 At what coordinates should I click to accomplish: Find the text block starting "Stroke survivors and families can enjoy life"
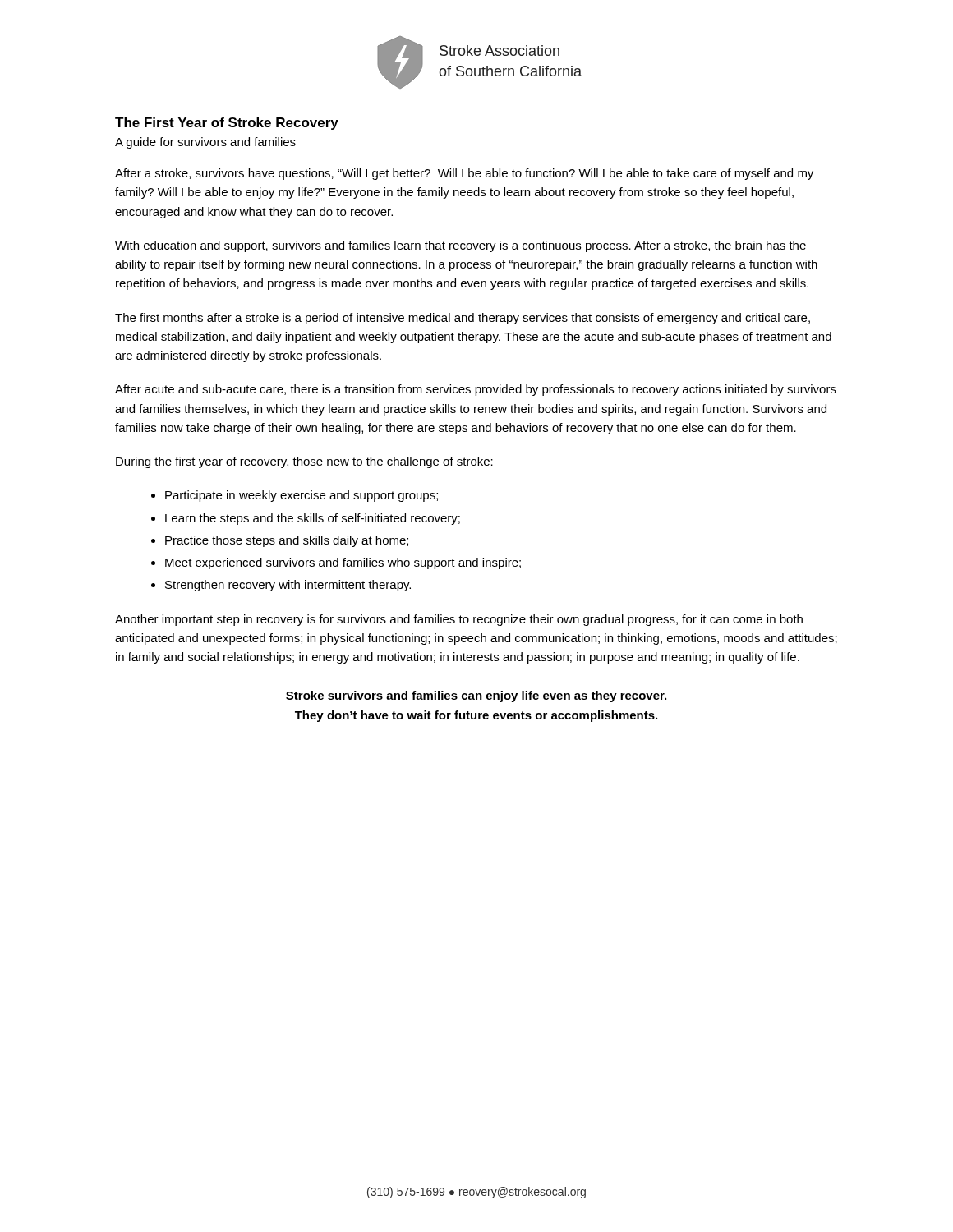476,706
